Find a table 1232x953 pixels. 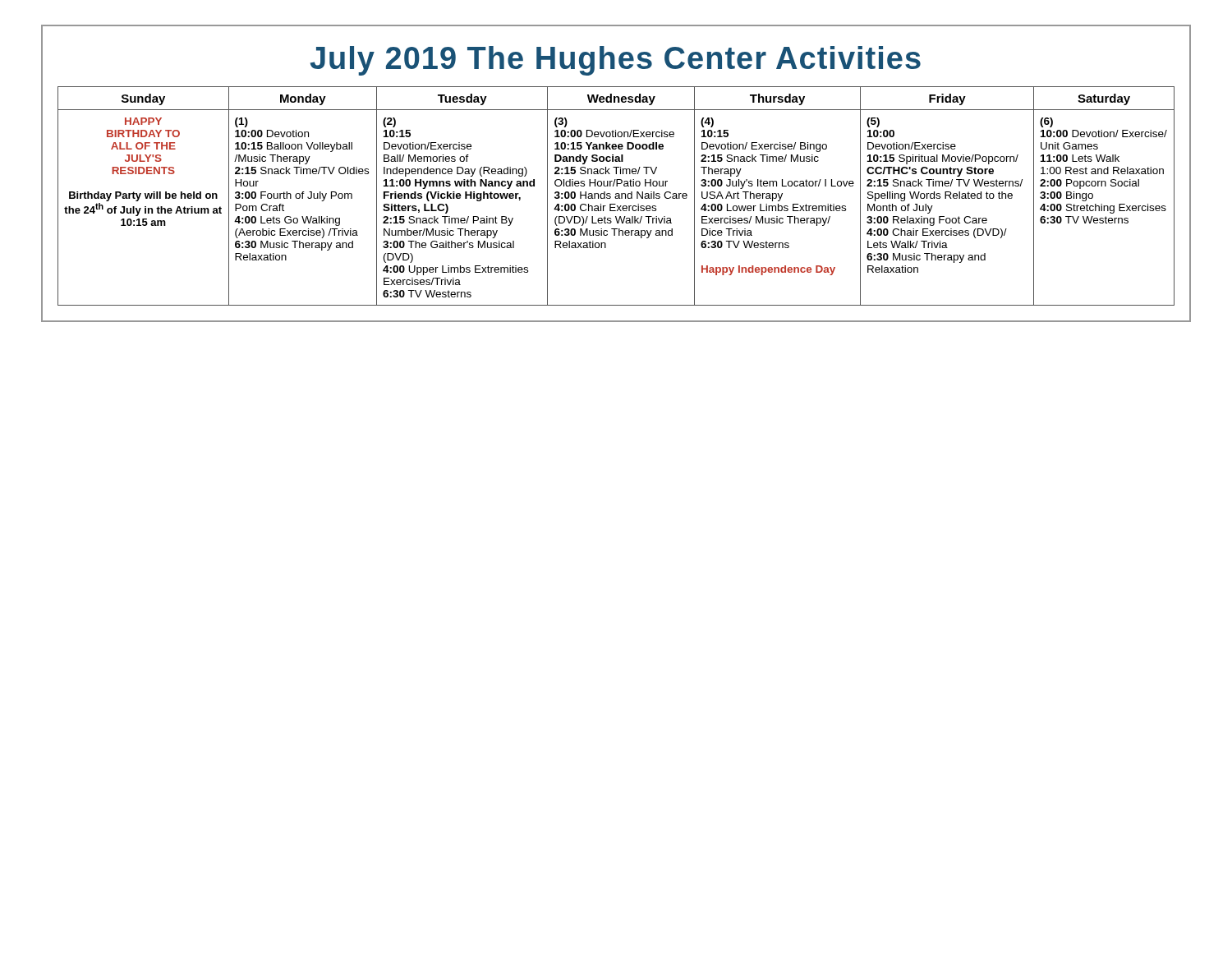[x=616, y=196]
